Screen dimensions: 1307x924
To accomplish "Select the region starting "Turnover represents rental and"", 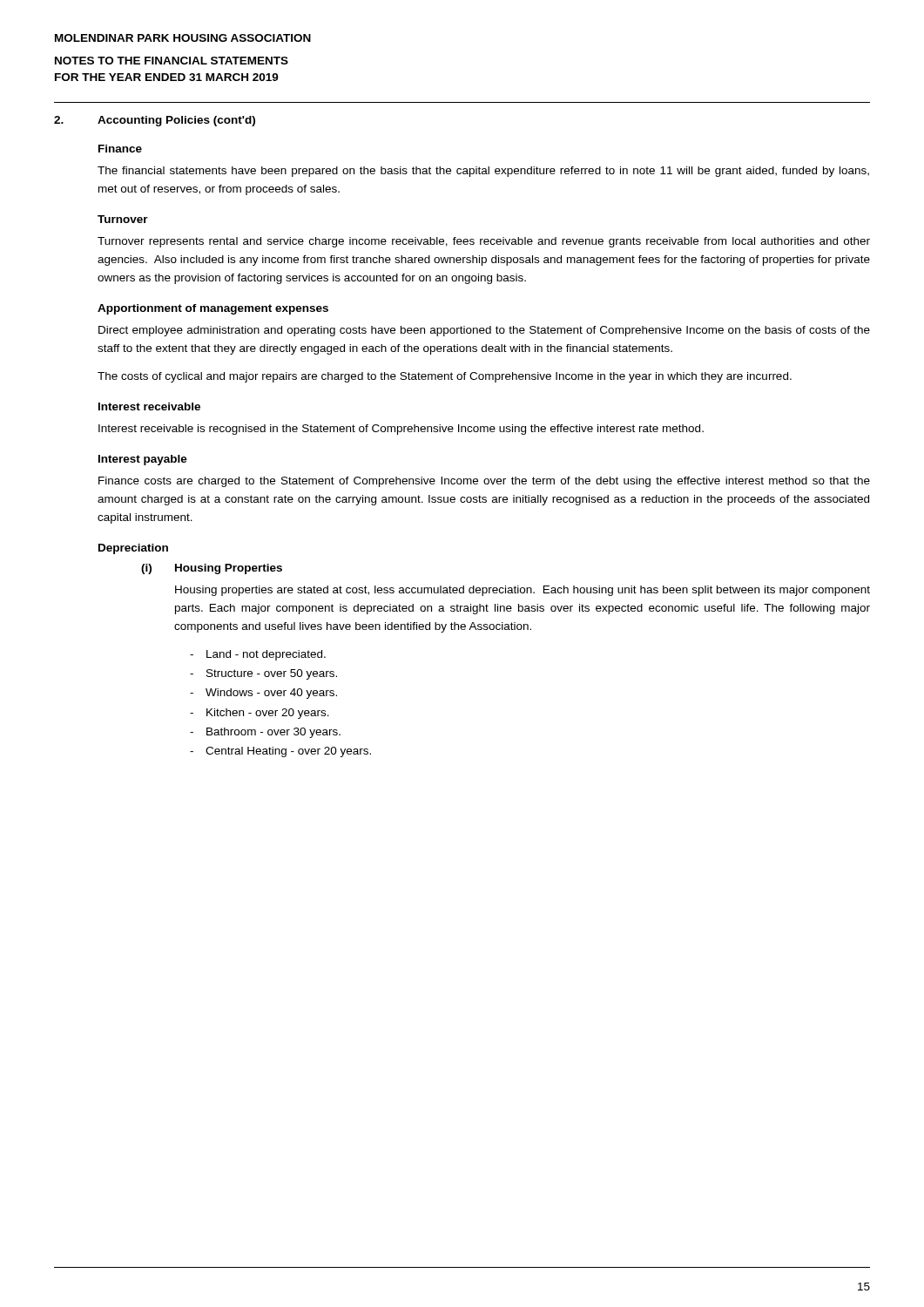I will (x=484, y=259).
